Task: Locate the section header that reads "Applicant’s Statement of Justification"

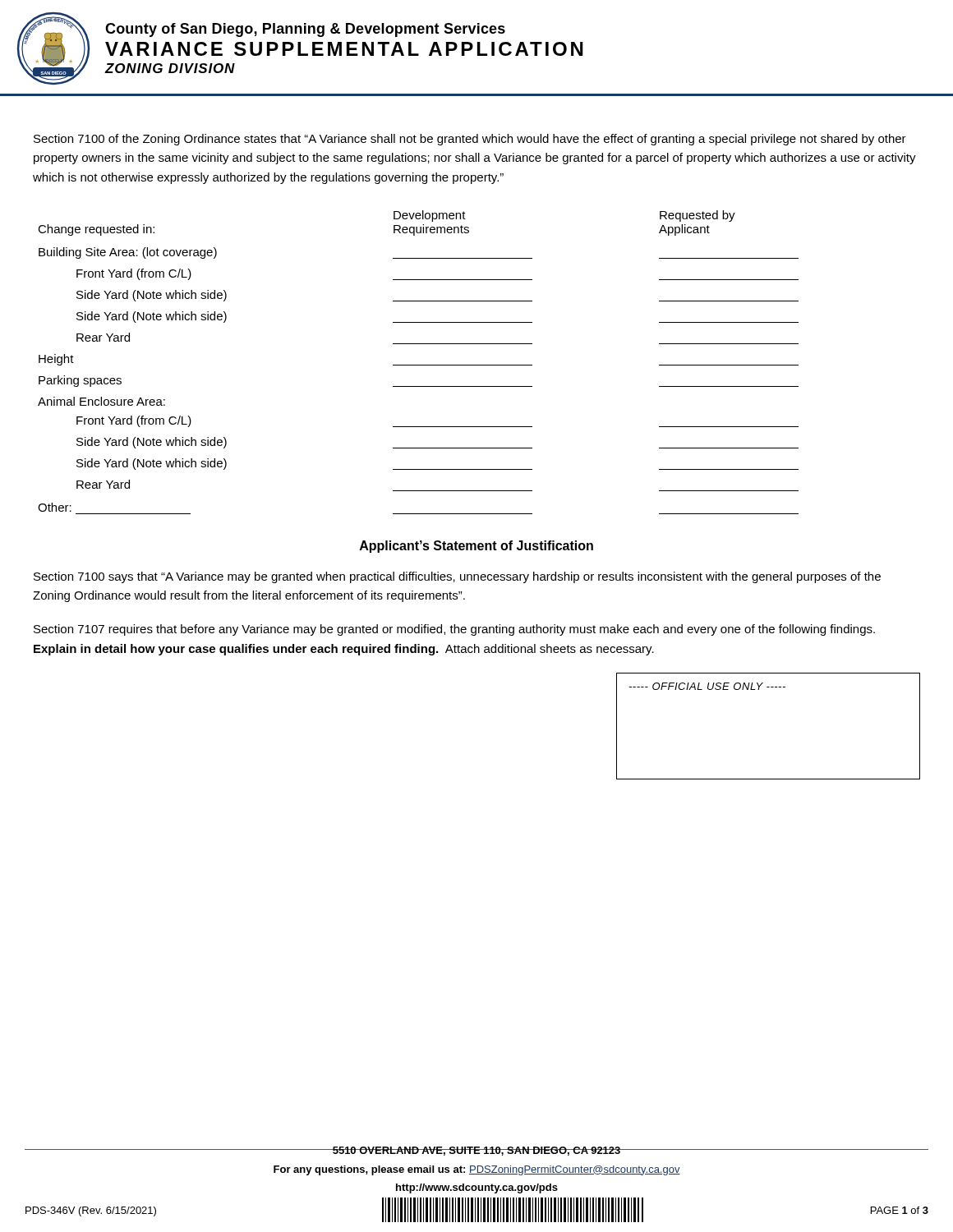Action: [476, 546]
